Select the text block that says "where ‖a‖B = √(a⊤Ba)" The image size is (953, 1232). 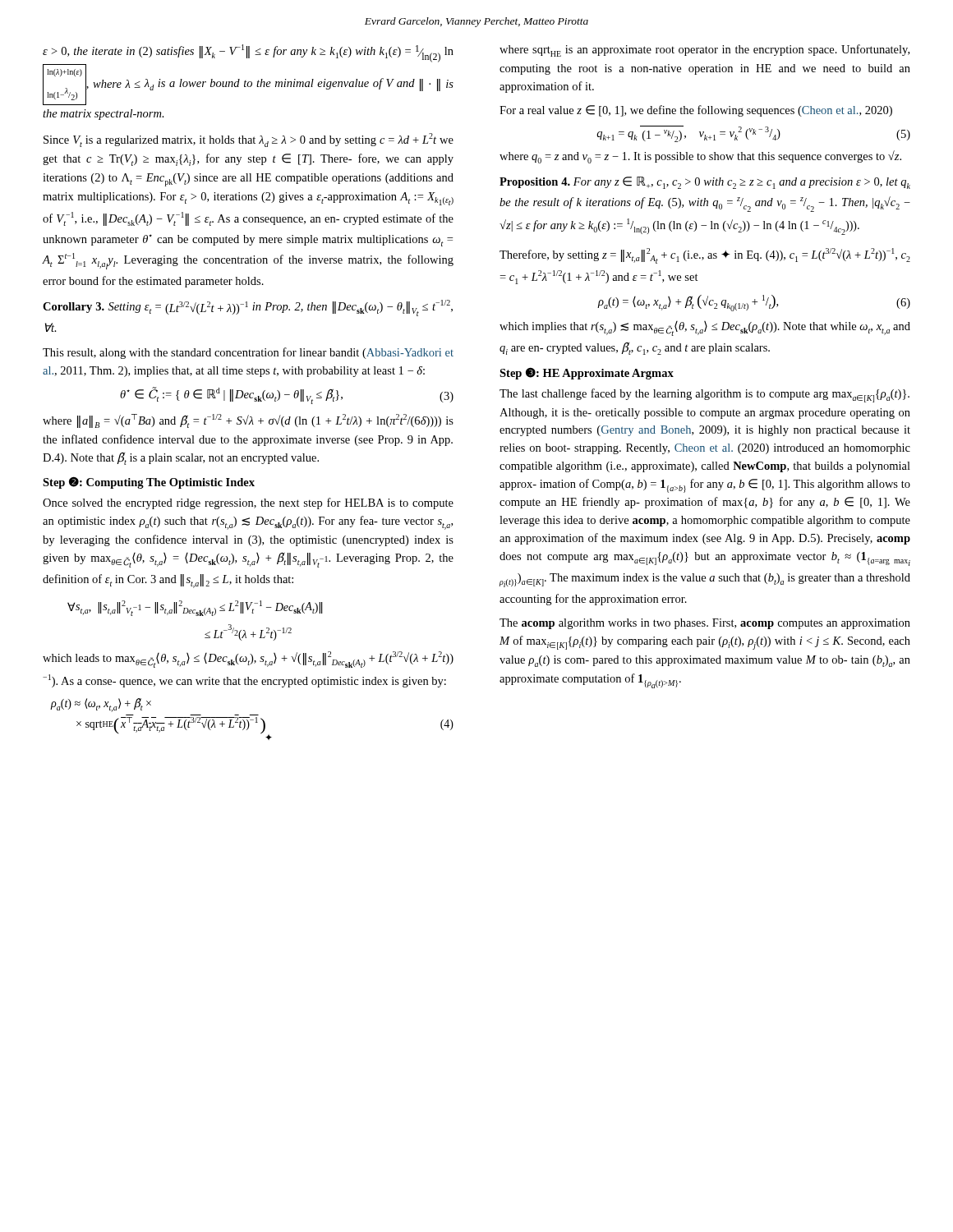(248, 439)
